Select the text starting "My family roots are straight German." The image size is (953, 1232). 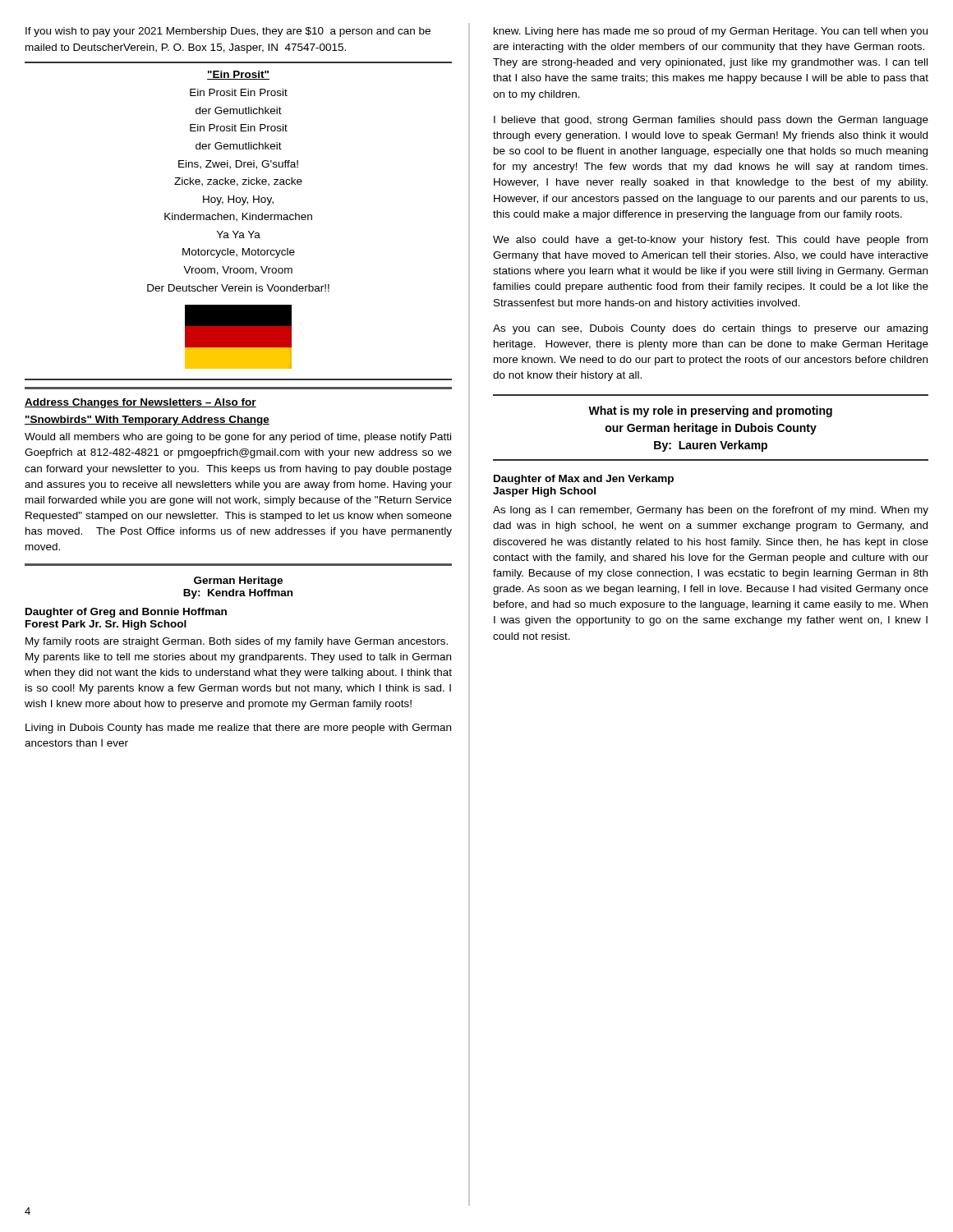238,672
